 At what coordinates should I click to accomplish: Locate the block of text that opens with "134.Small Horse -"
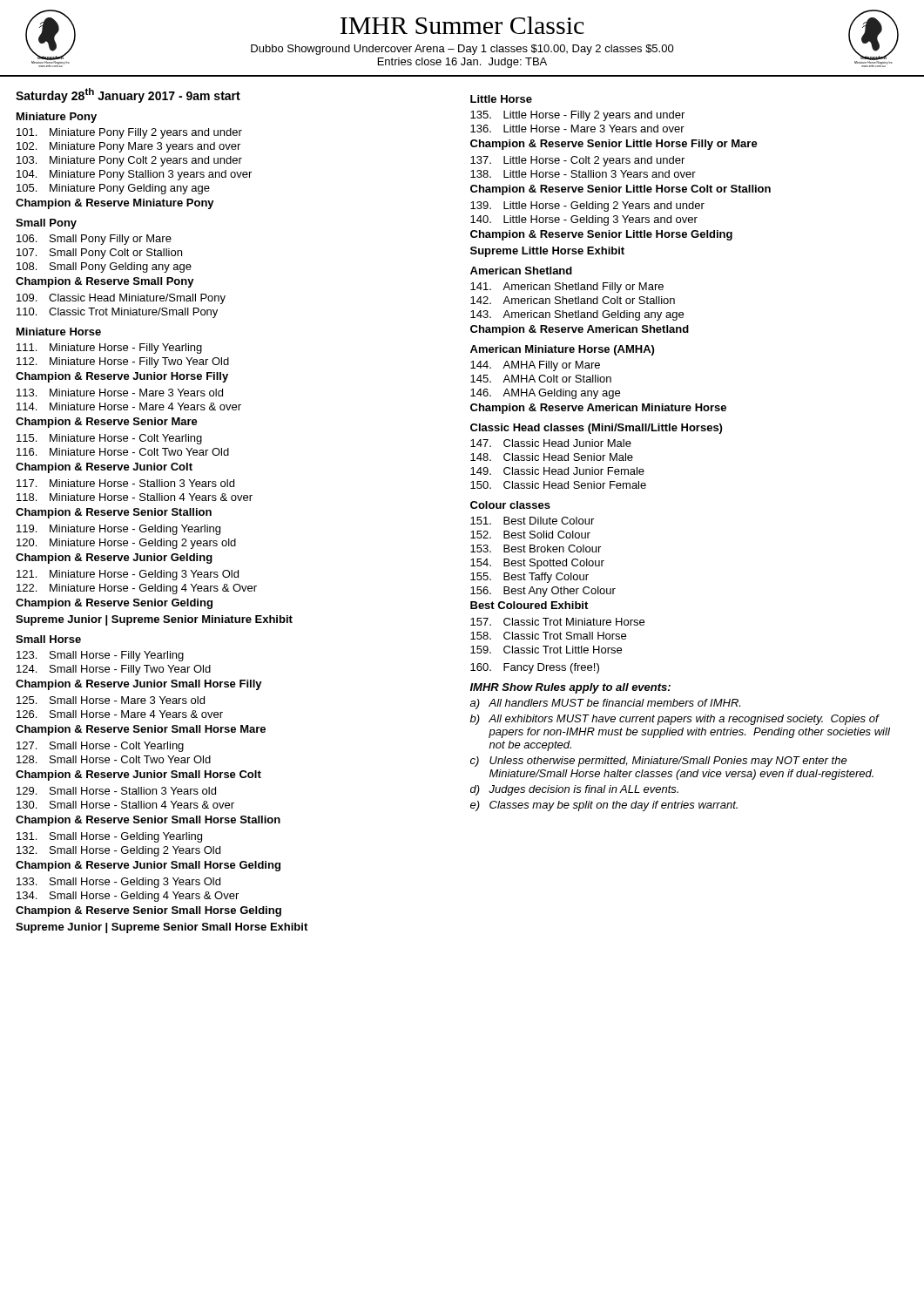tap(235, 895)
